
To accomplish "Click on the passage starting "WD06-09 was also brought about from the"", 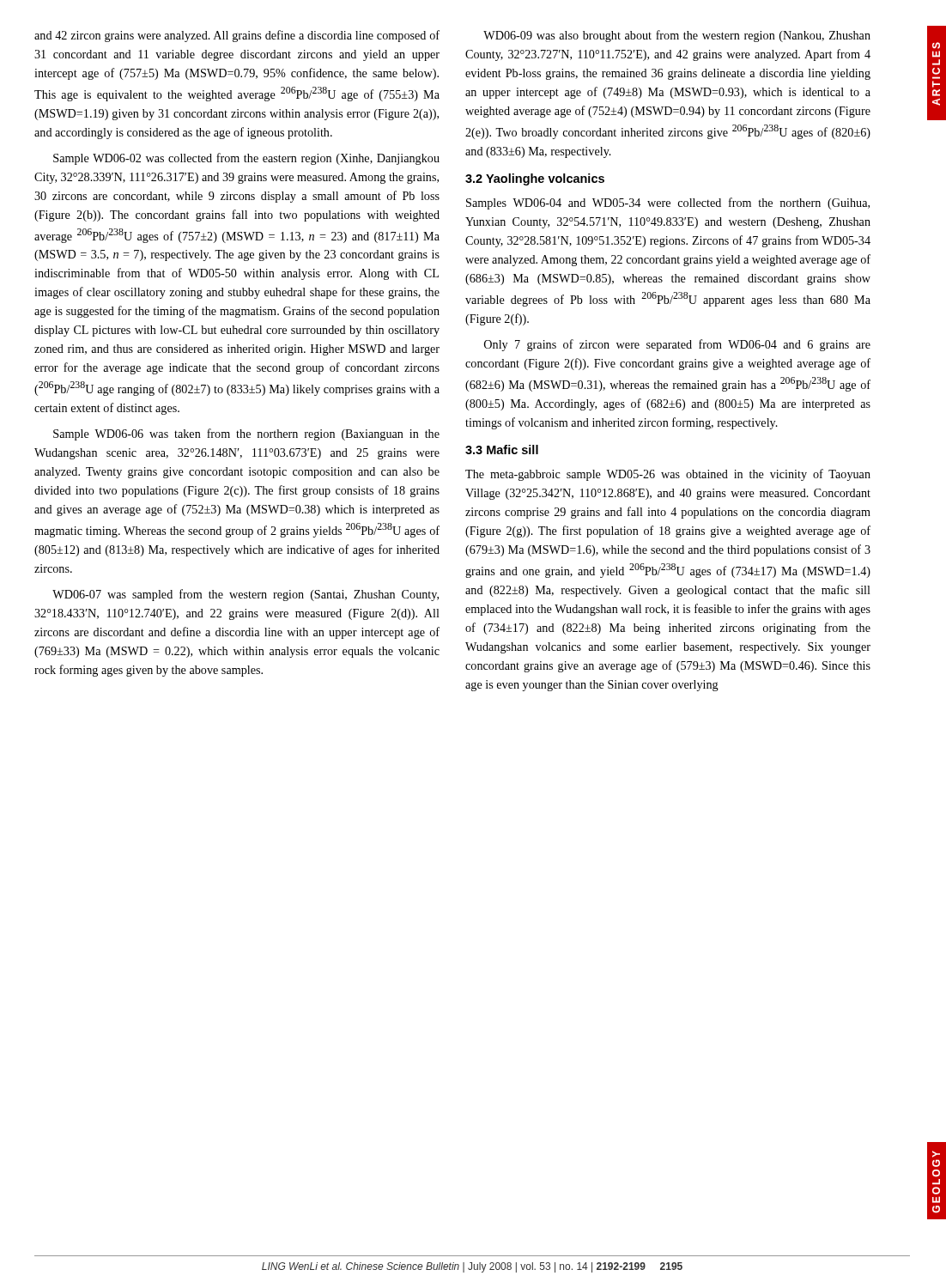I will 668,93.
